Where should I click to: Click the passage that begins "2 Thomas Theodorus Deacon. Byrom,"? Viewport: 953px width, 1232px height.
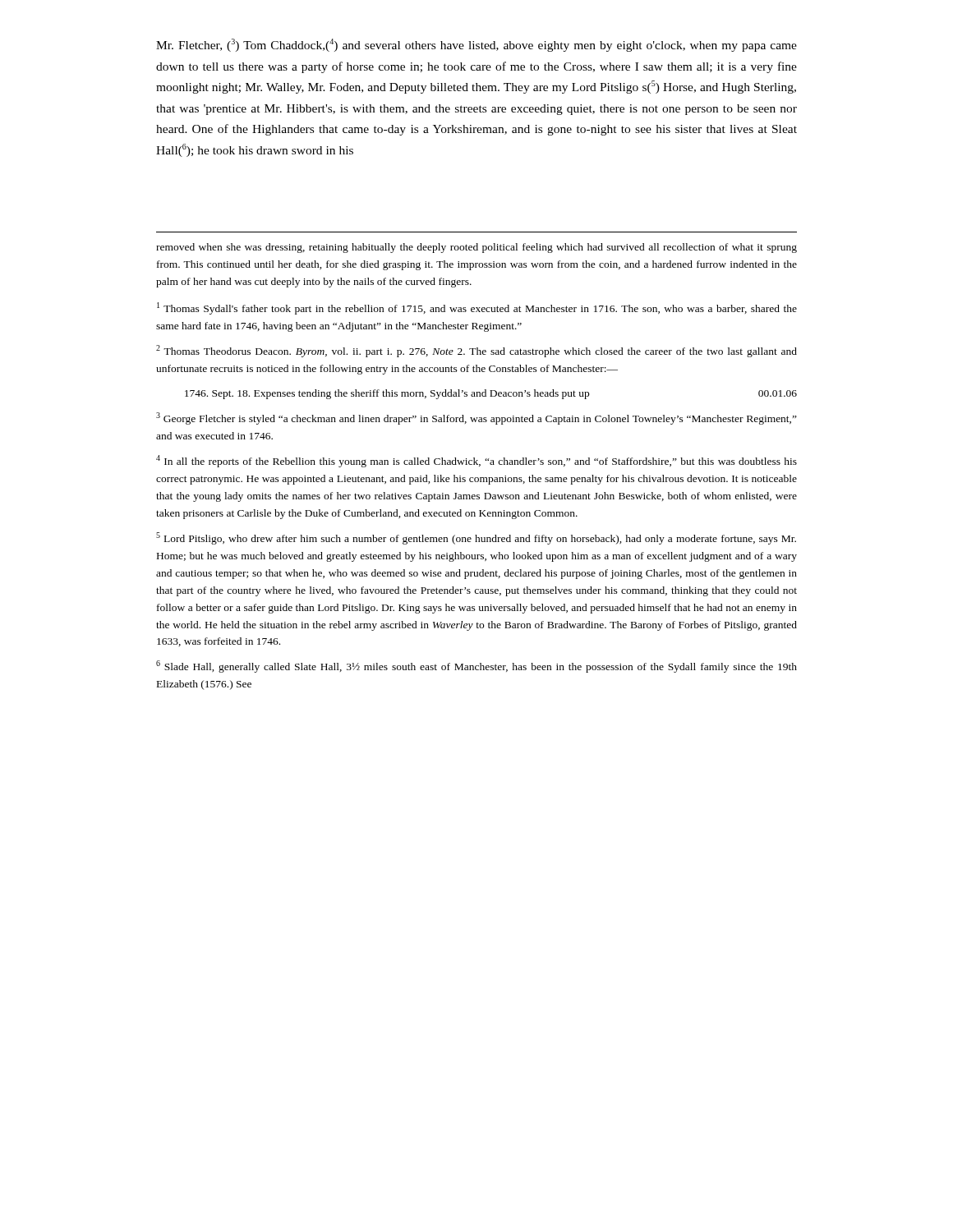[x=476, y=359]
